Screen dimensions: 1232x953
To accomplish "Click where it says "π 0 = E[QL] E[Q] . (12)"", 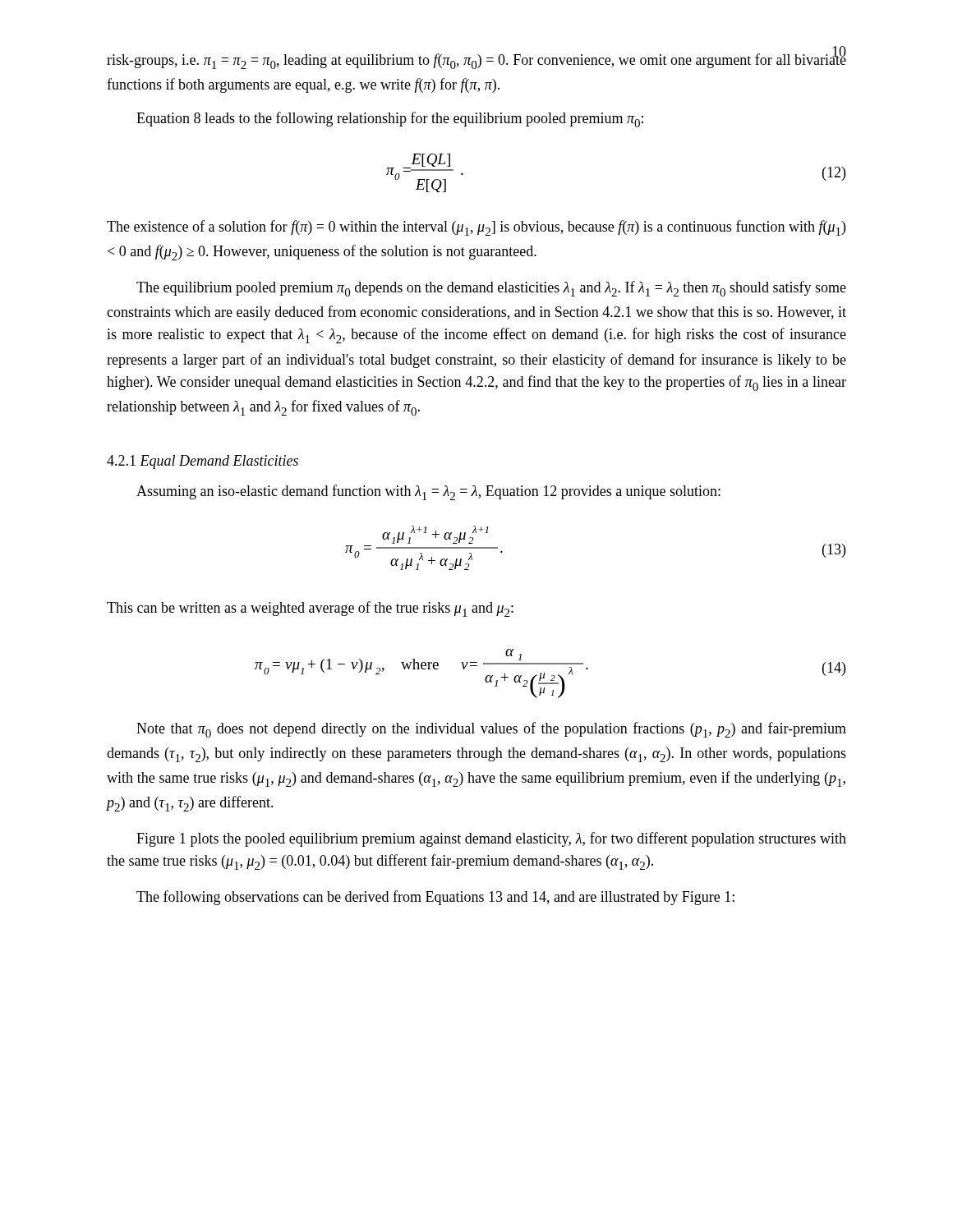I will [428, 170].
